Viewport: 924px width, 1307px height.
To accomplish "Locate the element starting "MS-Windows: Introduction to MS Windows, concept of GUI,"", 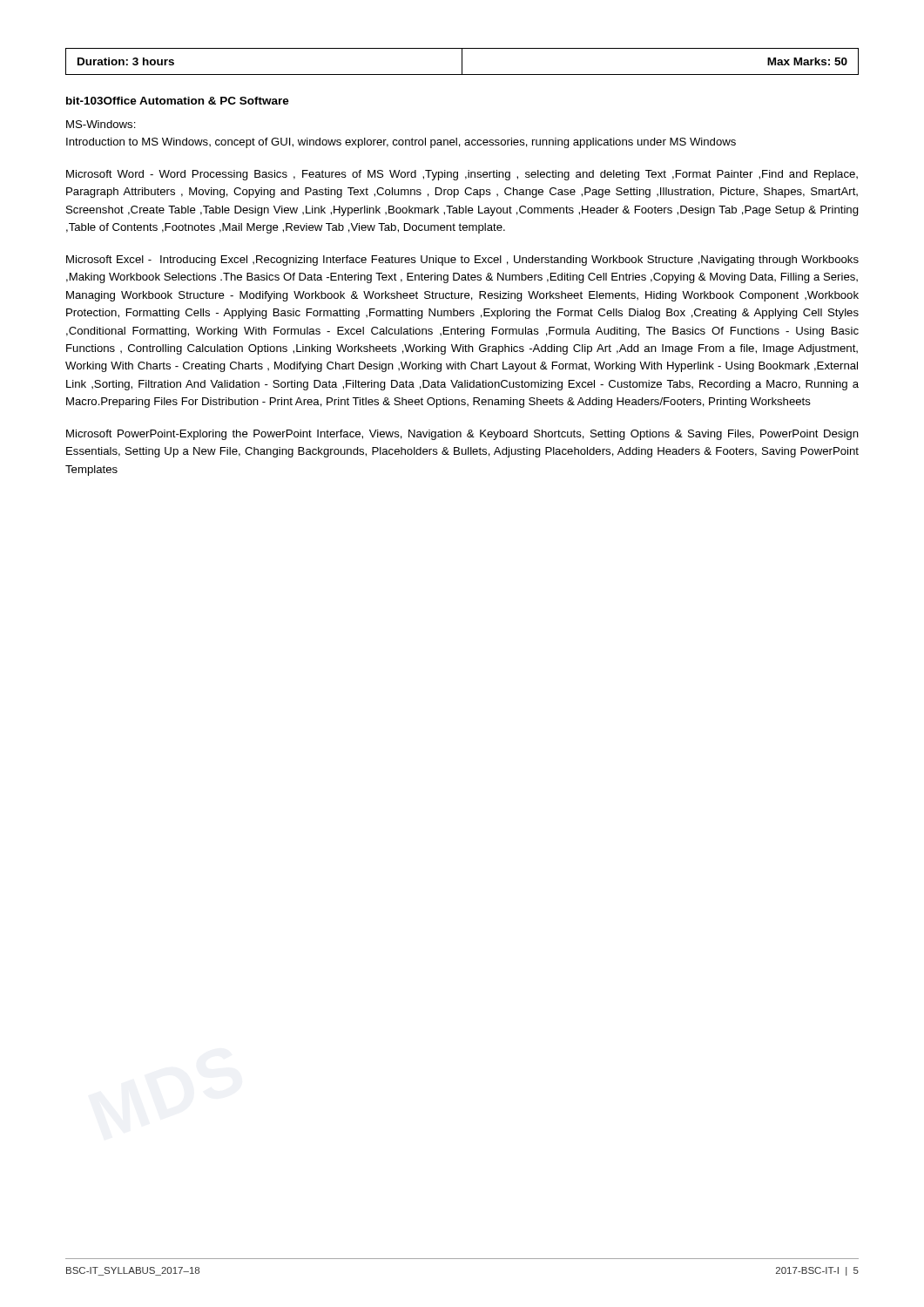I will click(x=401, y=133).
